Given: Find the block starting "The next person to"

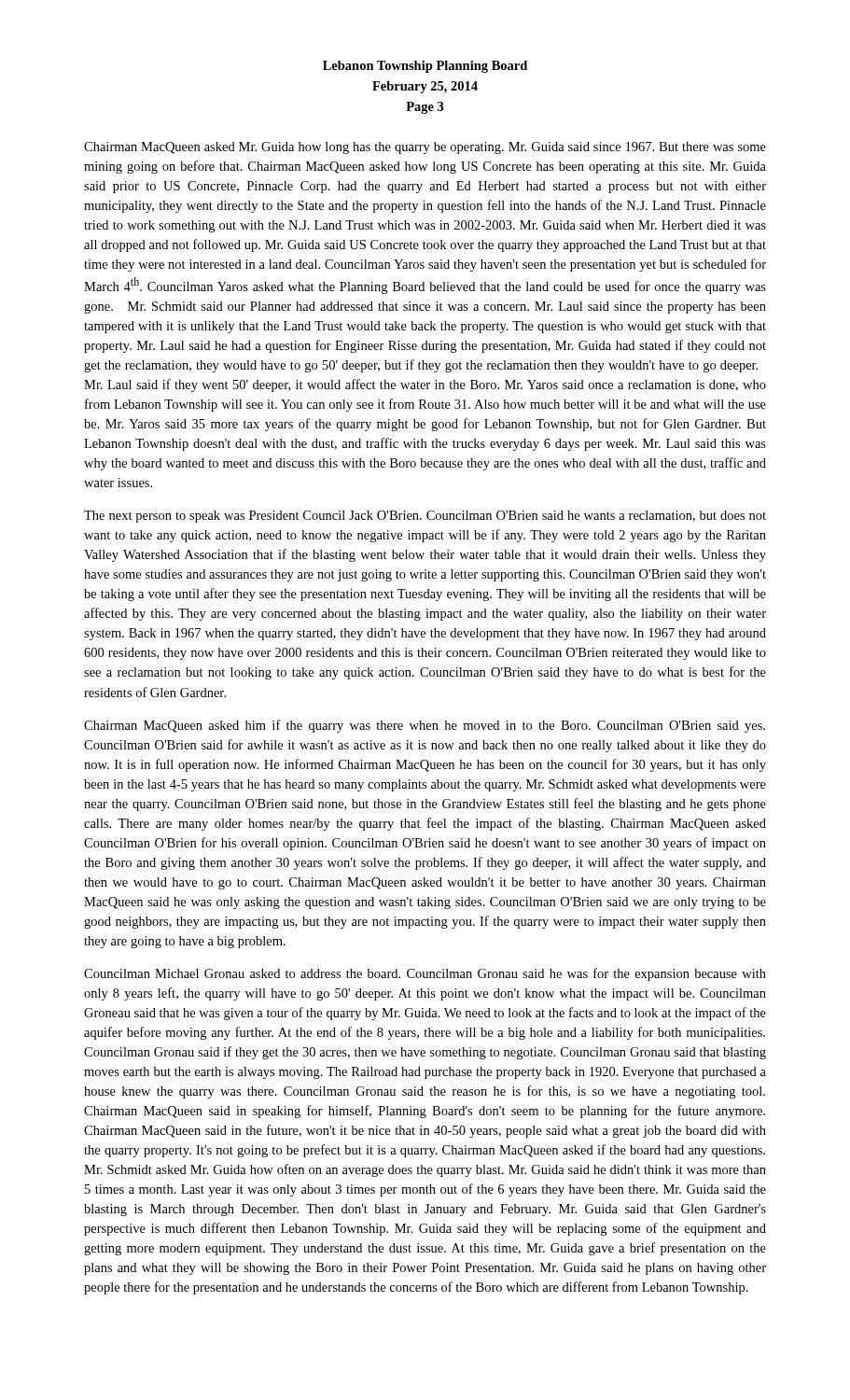Looking at the screenshot, I should click(x=425, y=604).
